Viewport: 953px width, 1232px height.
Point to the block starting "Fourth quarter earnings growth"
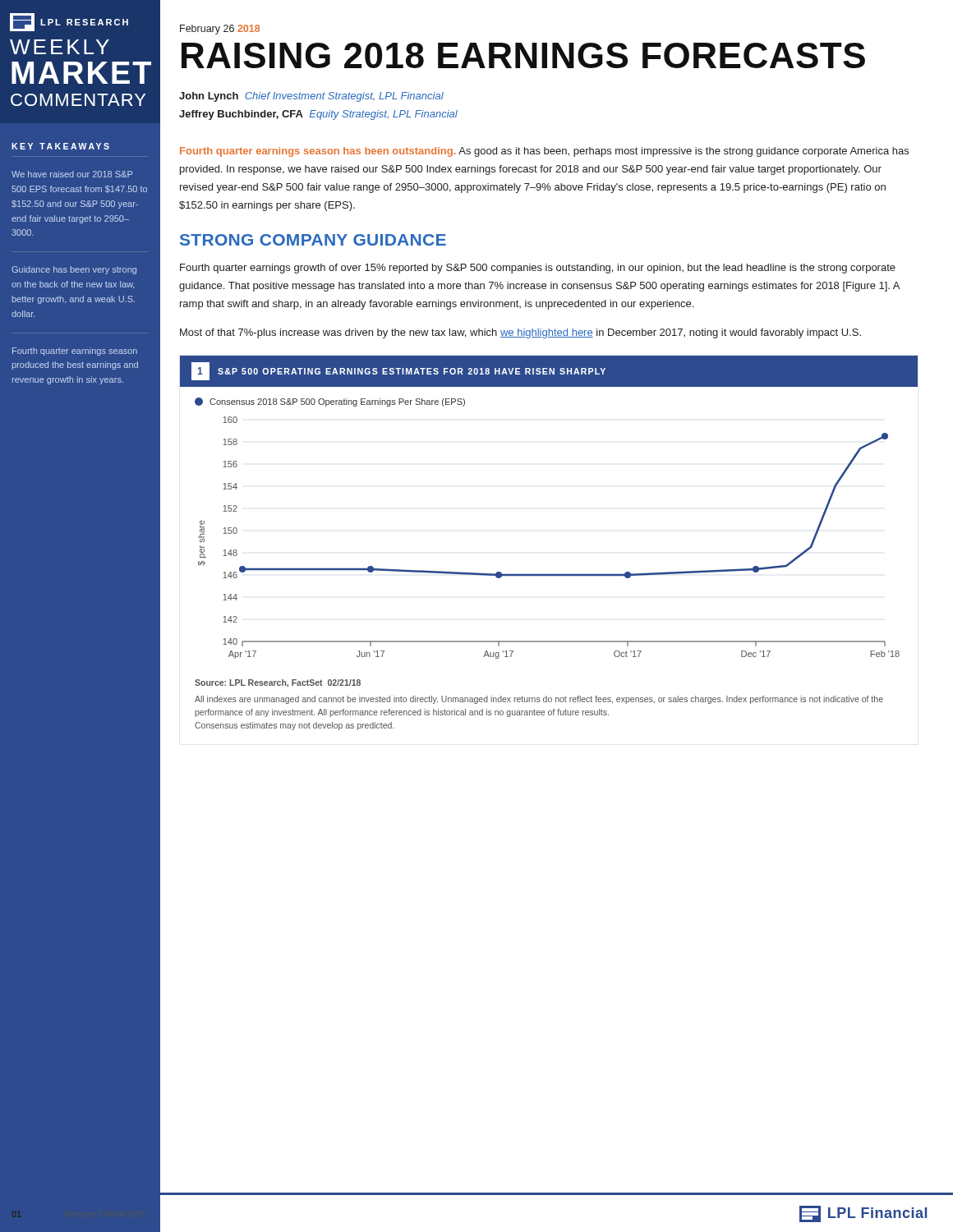[x=539, y=286]
